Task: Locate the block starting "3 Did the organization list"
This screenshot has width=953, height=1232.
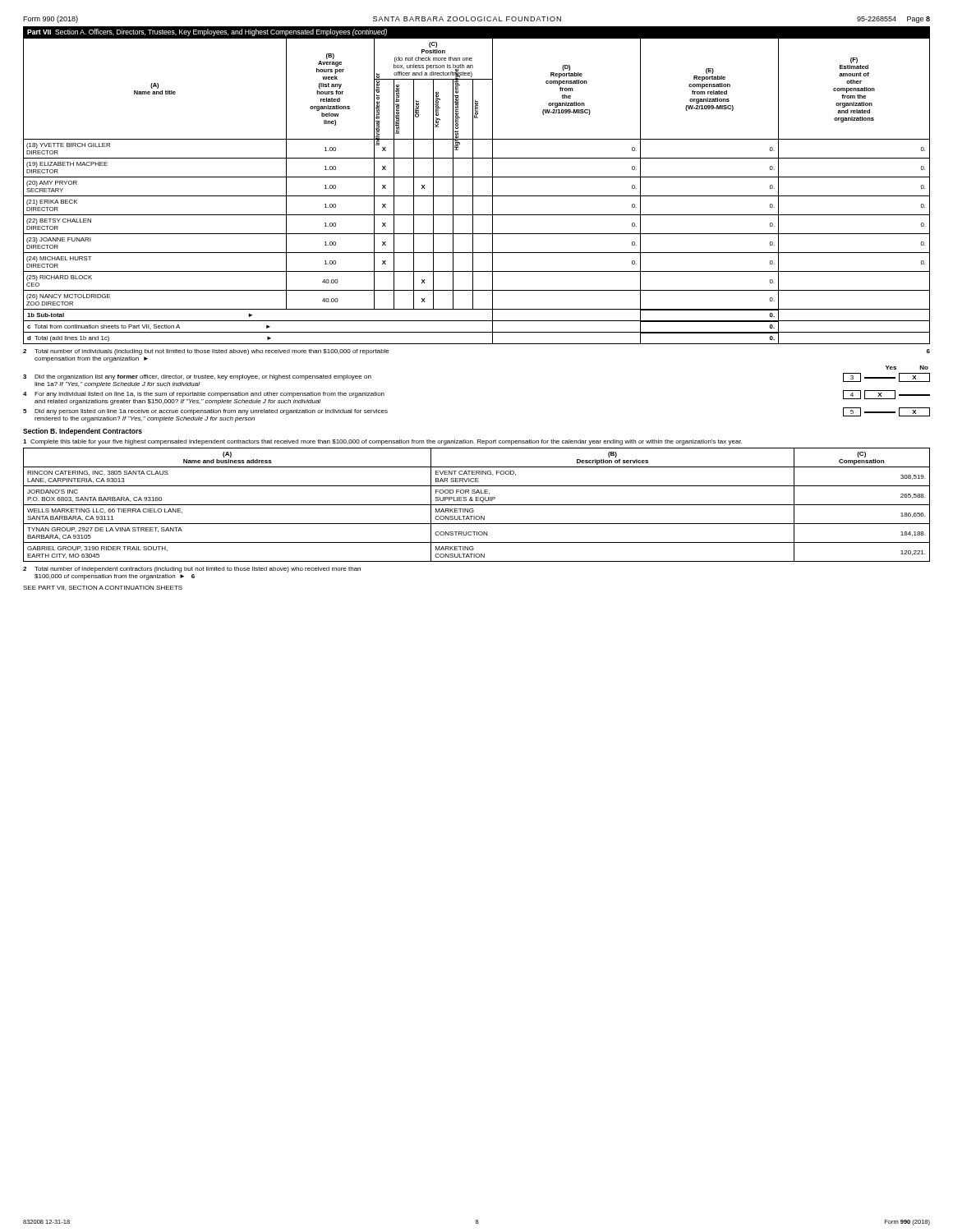Action: tap(187, 378)
